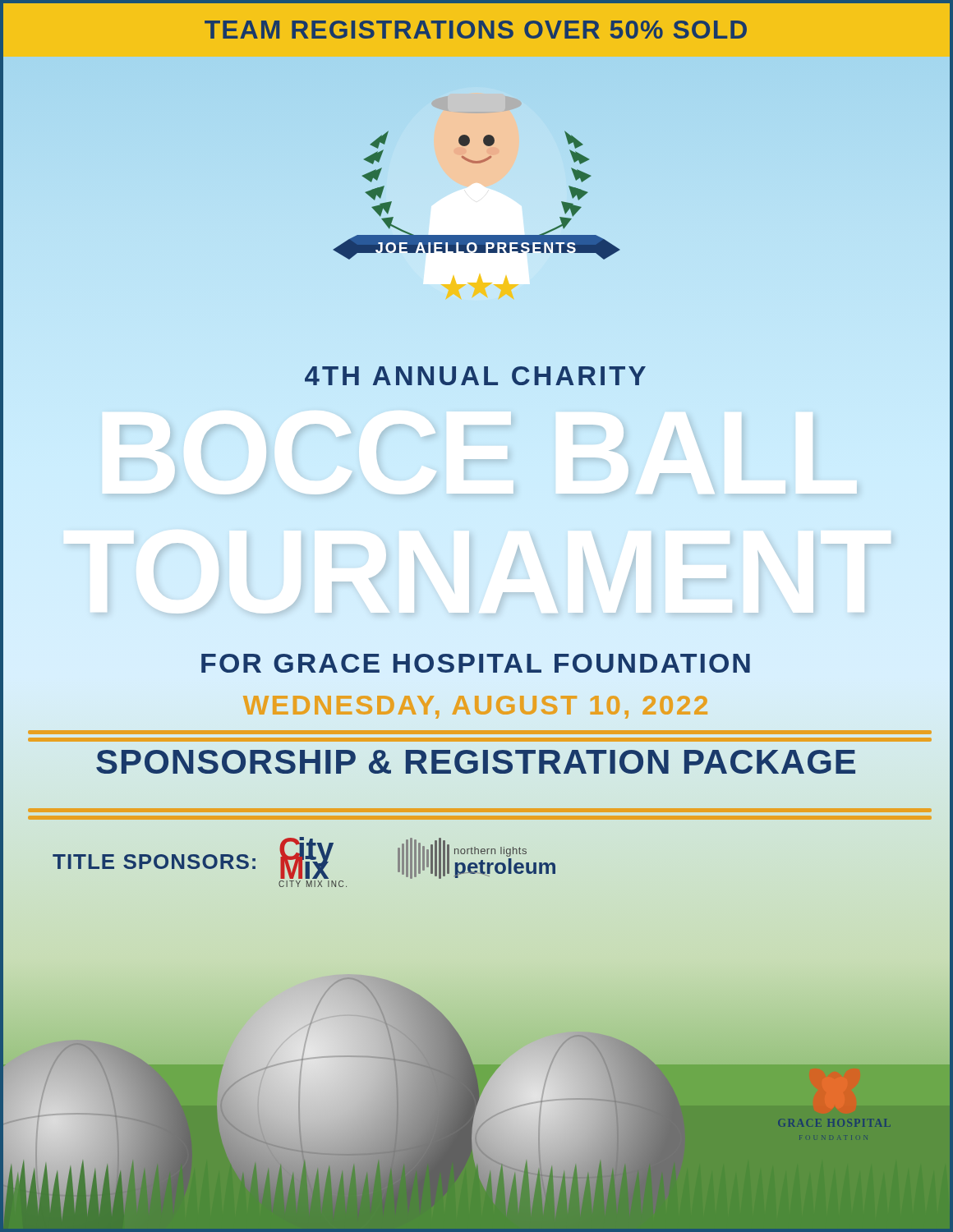Find the block on this page that starts "WEDNESDAY, AUGUST 10,"
This screenshot has width=953, height=1232.
(476, 705)
